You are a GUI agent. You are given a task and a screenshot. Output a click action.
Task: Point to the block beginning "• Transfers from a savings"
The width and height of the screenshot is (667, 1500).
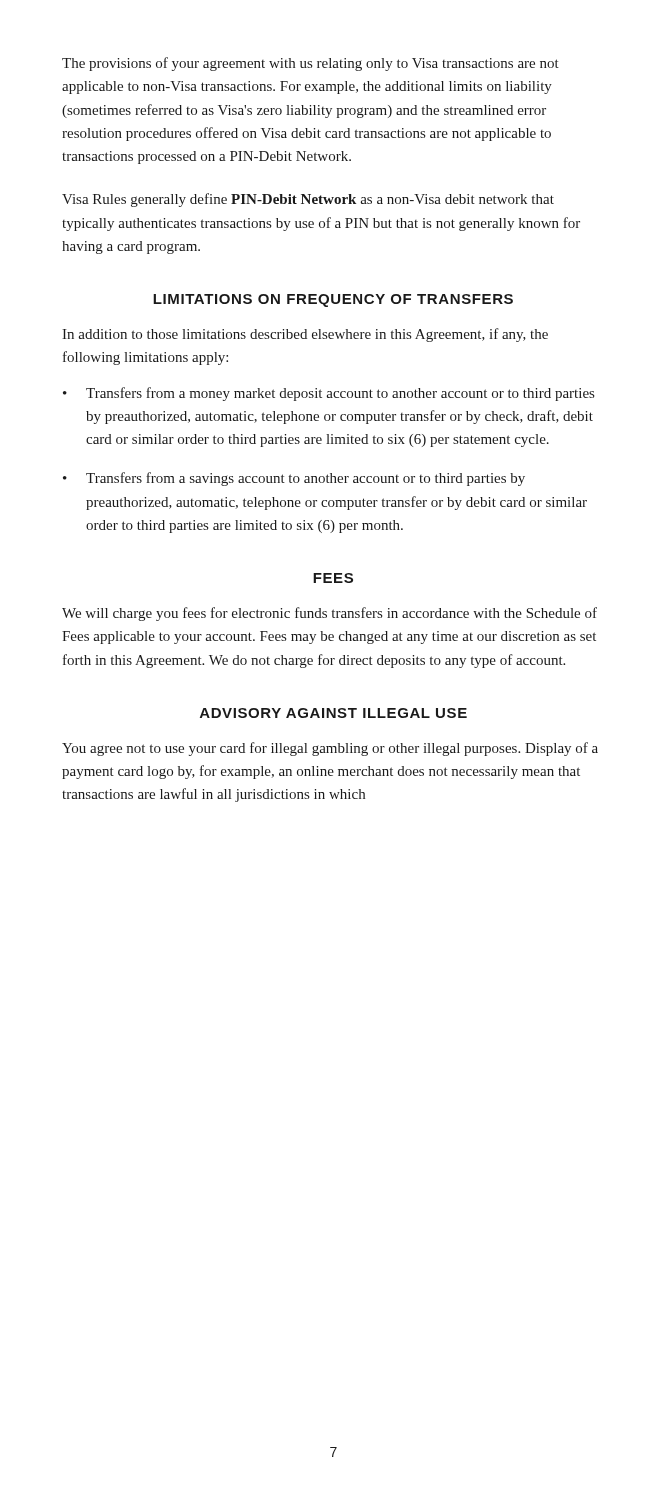(x=334, y=502)
